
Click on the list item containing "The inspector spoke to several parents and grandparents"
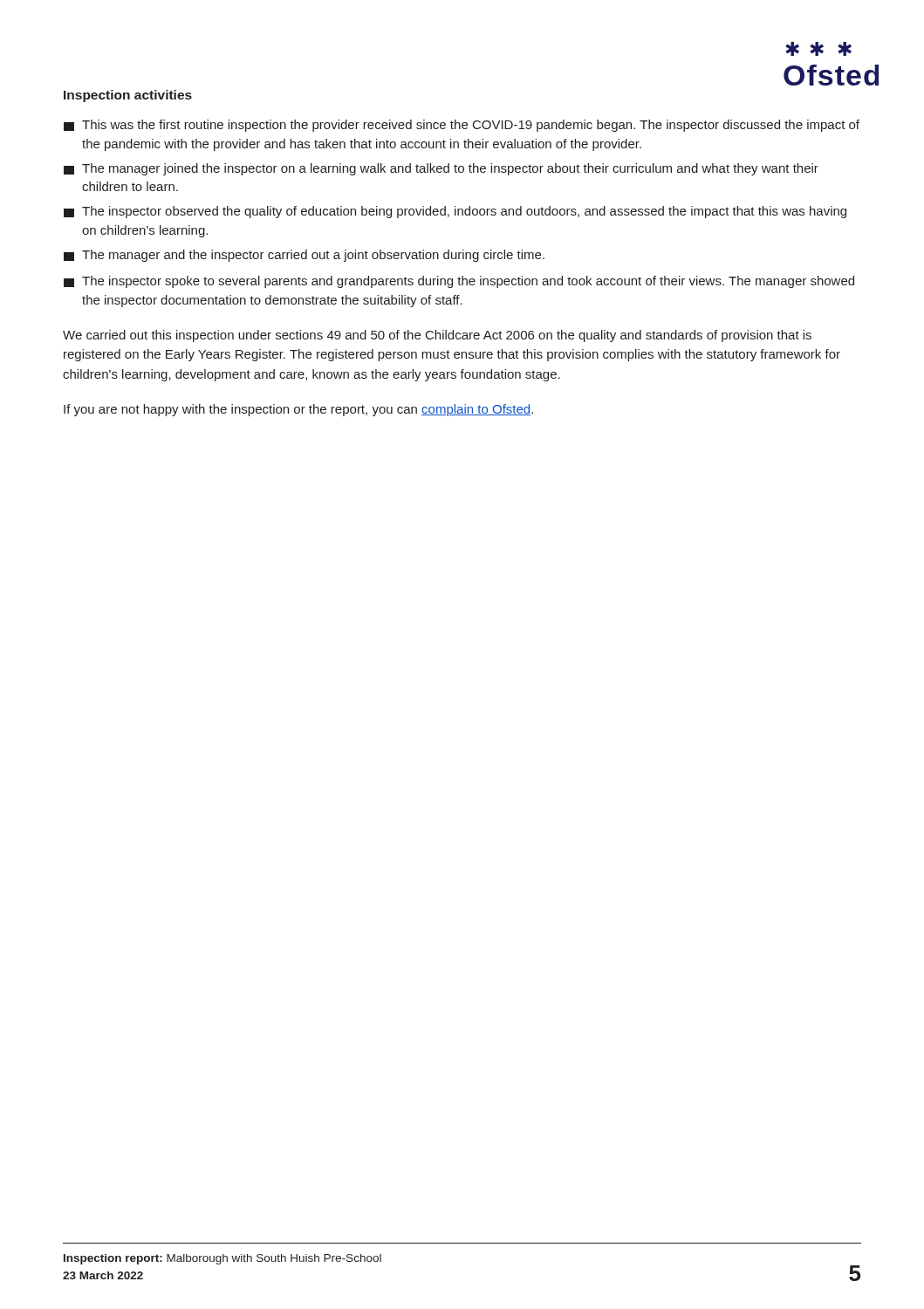(462, 291)
